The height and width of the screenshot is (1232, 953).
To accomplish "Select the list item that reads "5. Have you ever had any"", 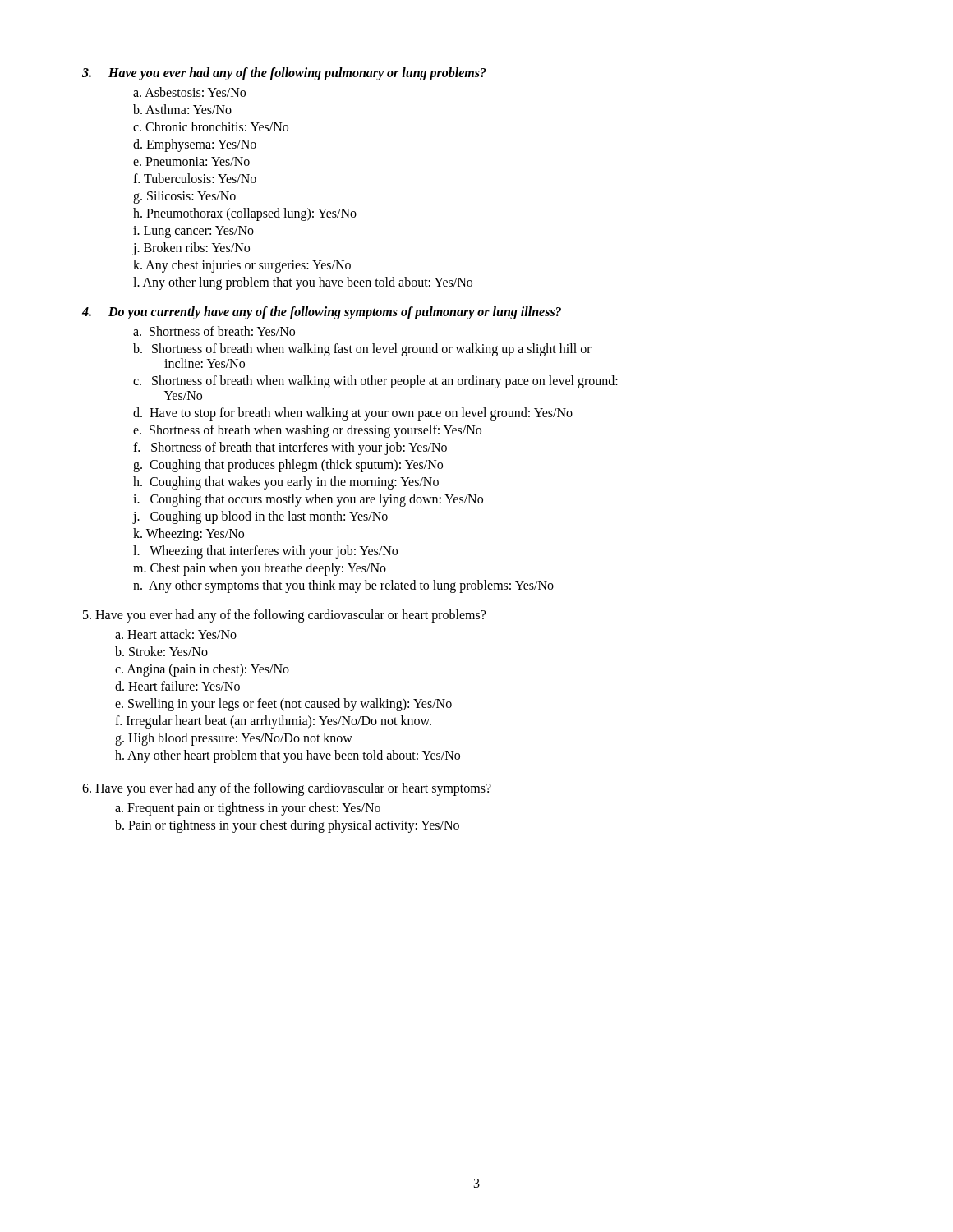I will click(x=284, y=615).
